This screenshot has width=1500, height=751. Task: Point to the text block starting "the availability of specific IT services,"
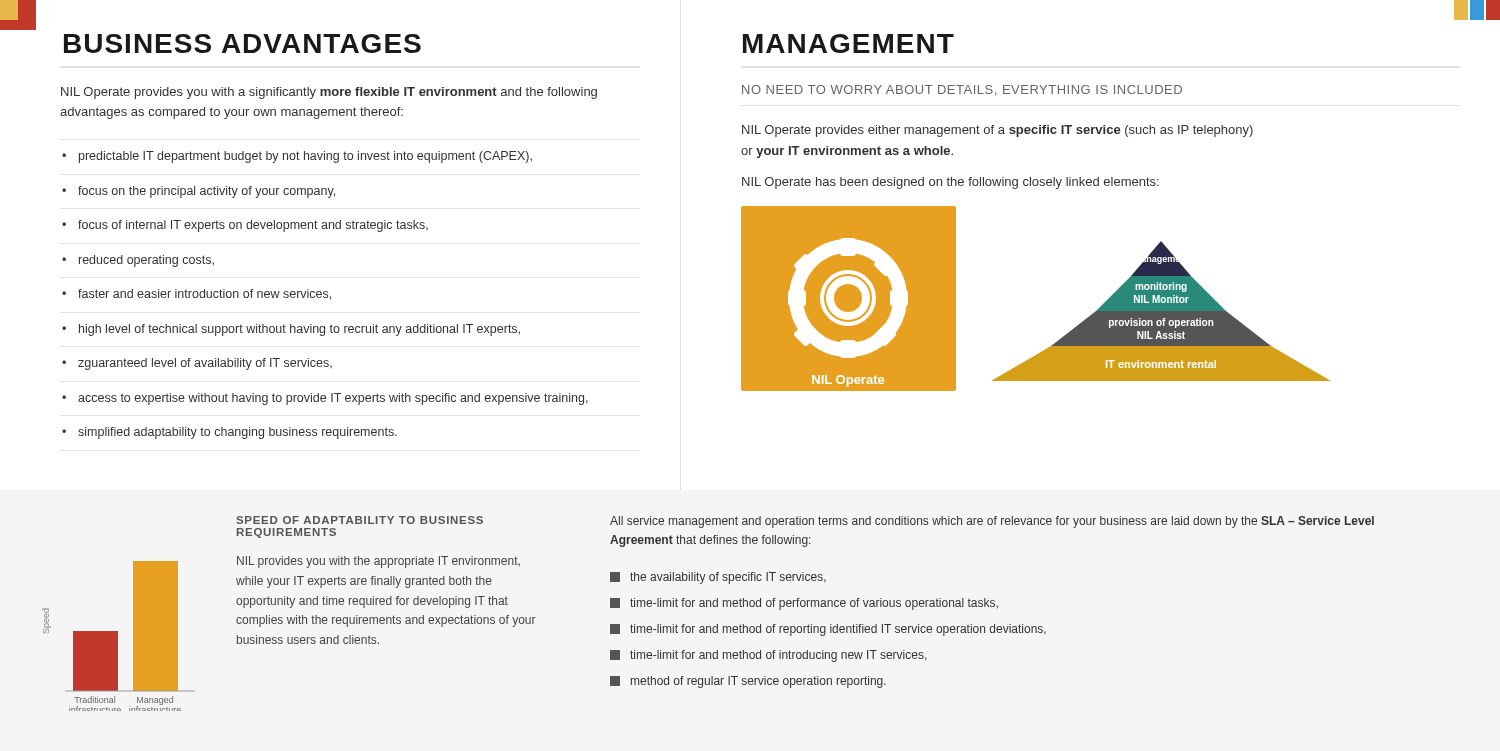click(x=718, y=577)
